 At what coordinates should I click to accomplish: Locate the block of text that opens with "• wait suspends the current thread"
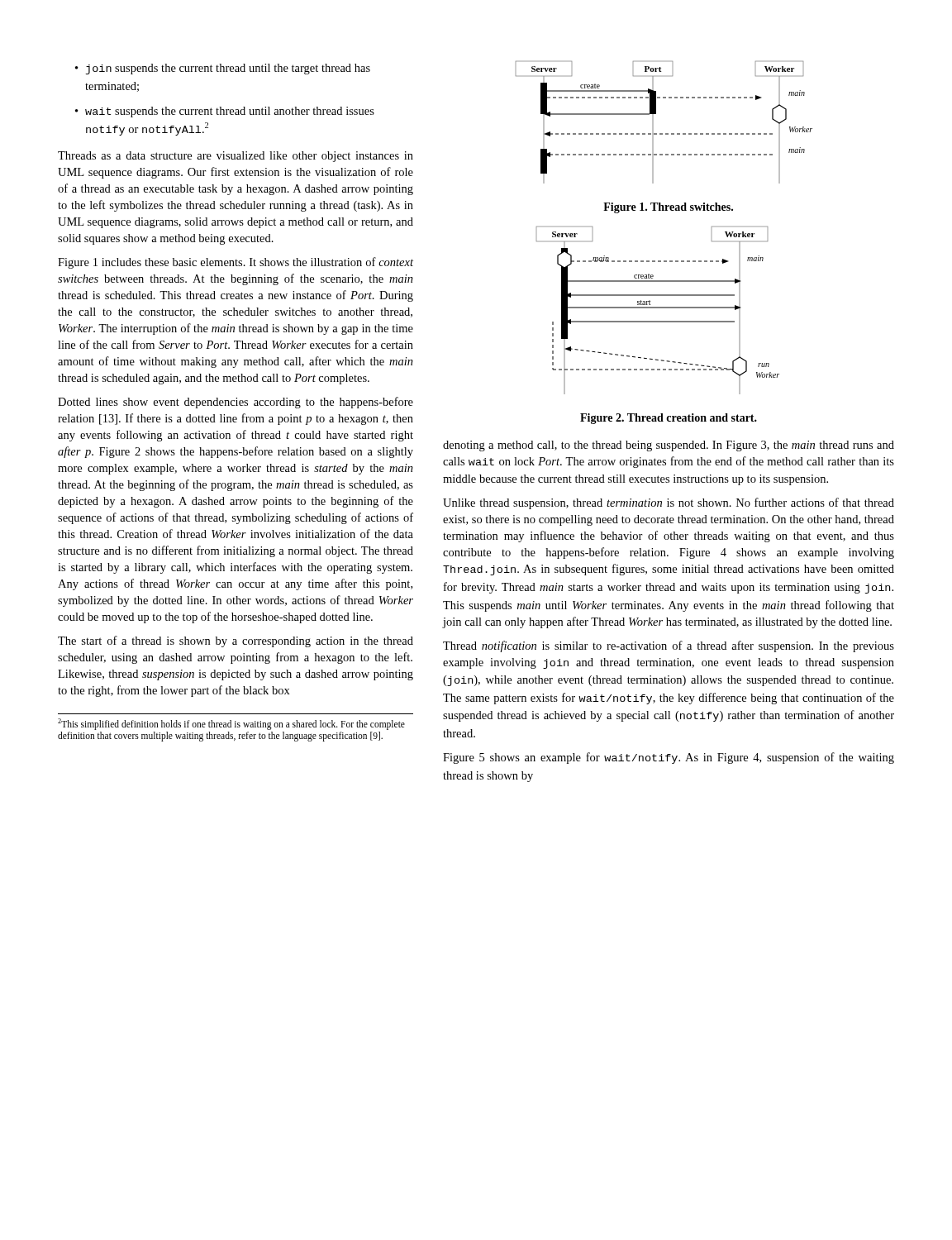244,120
